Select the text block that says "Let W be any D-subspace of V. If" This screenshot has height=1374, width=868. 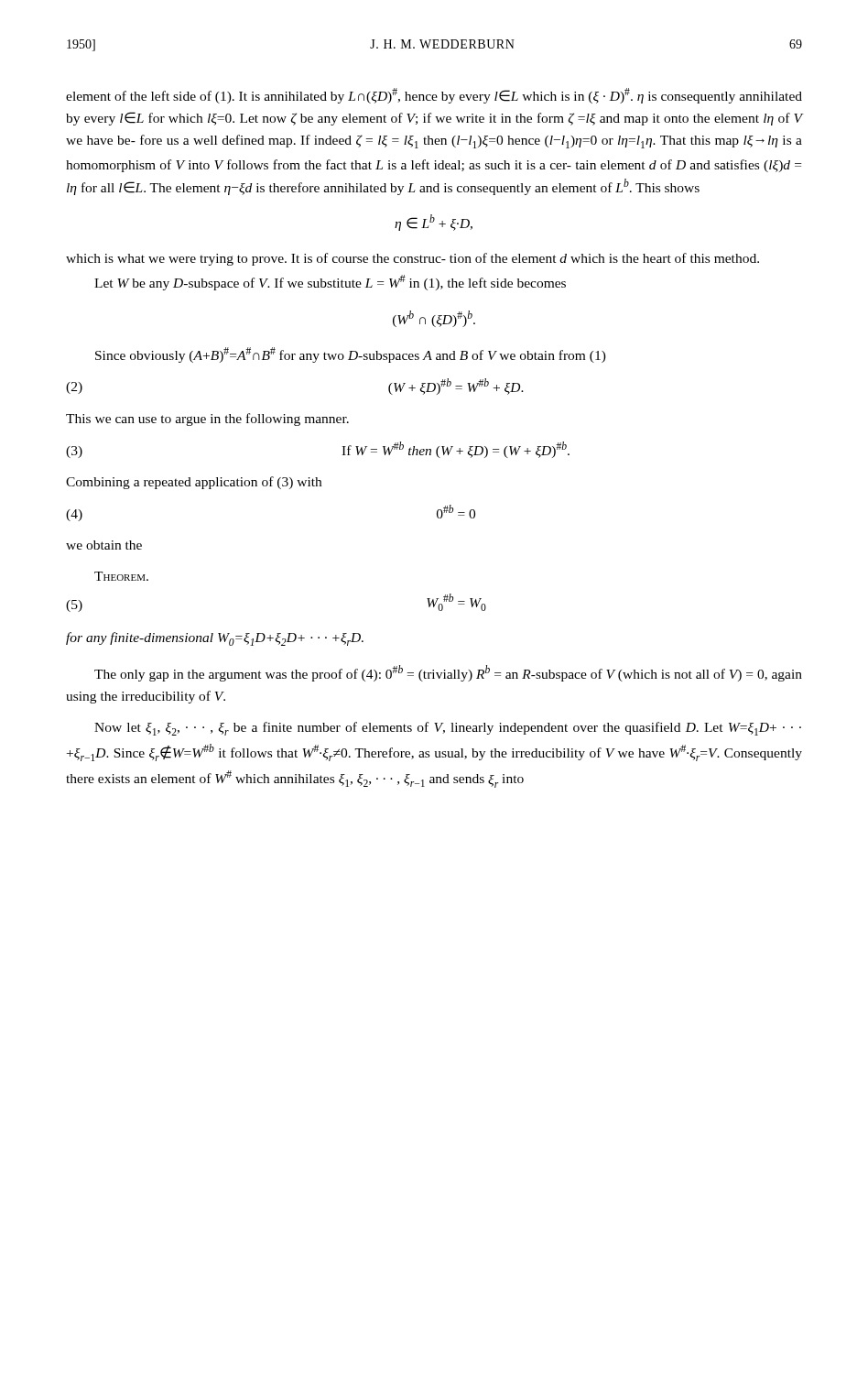(330, 282)
